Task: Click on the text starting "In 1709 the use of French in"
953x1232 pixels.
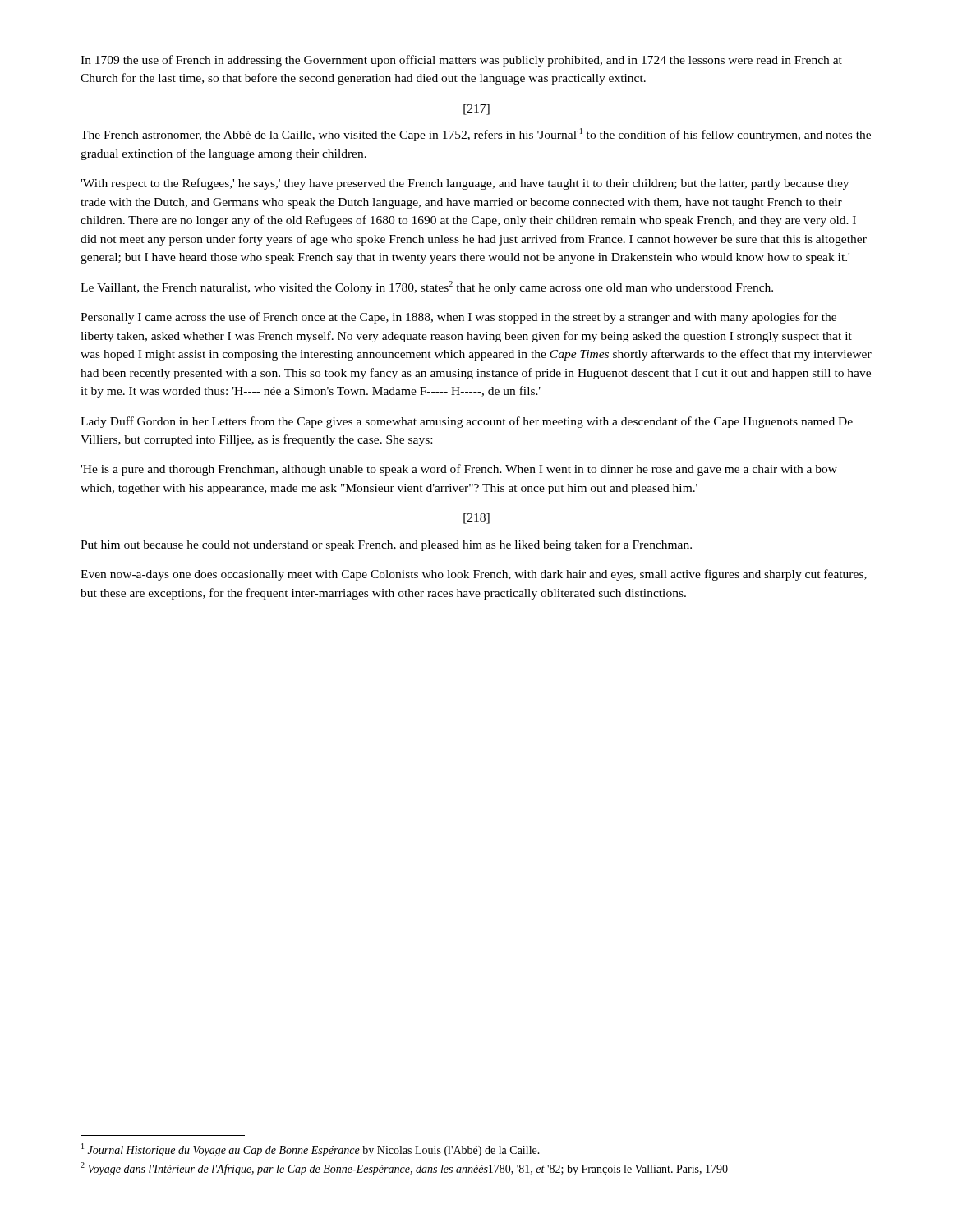Action: pyautogui.click(x=476, y=69)
